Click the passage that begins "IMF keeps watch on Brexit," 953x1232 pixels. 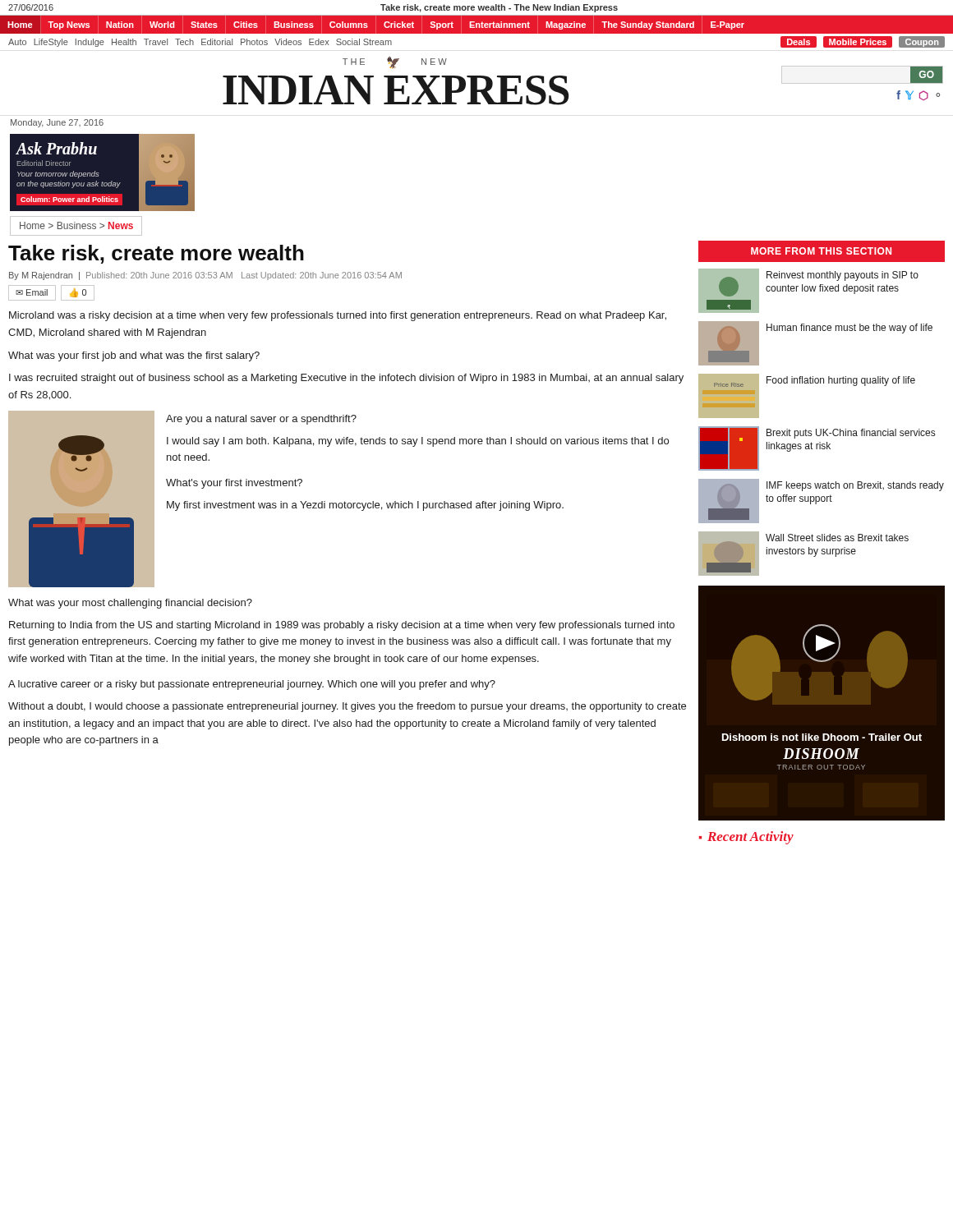pyautogui.click(x=855, y=492)
